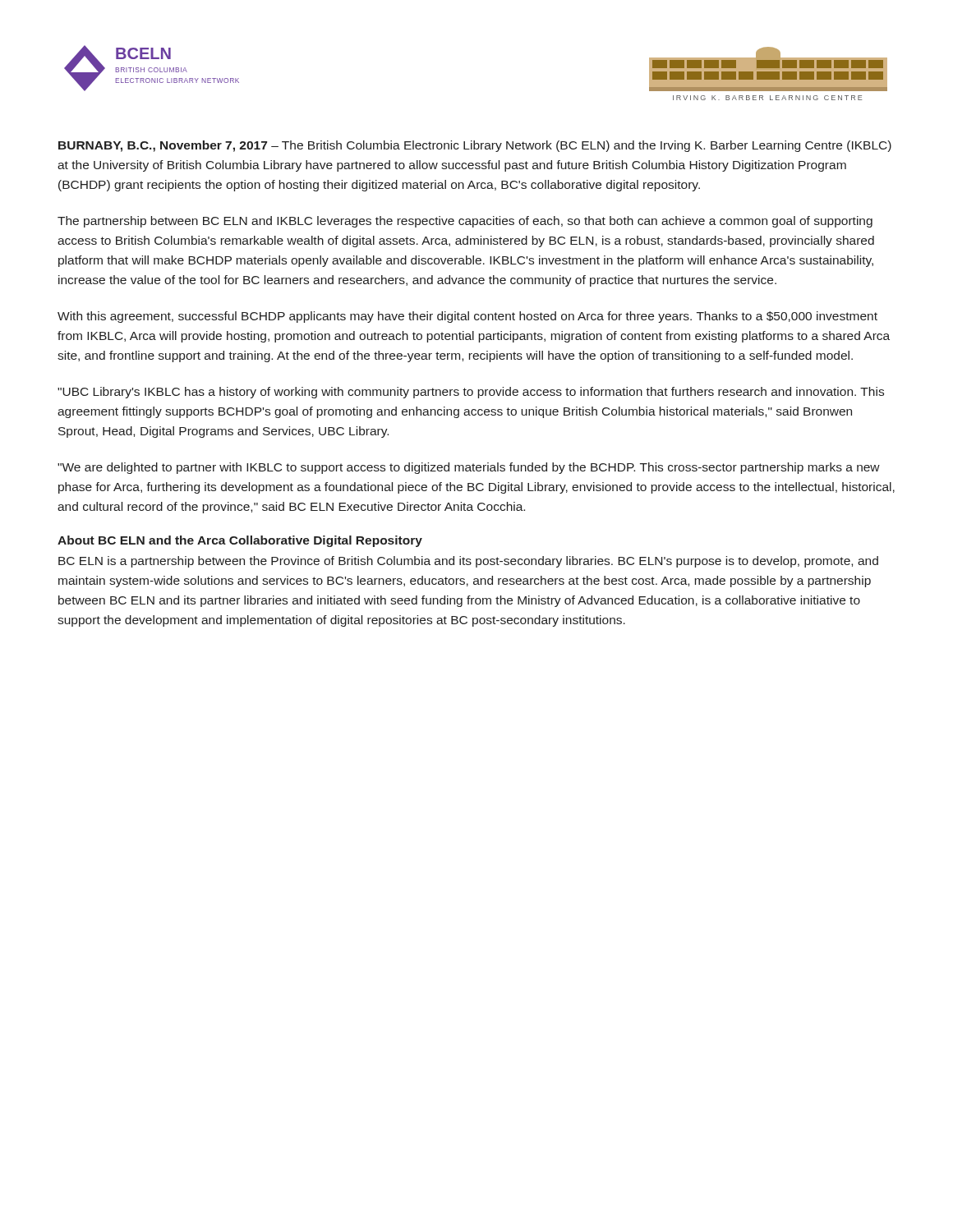953x1232 pixels.
Task: Point to the region starting "About BC ELN and"
Action: pyautogui.click(x=240, y=540)
